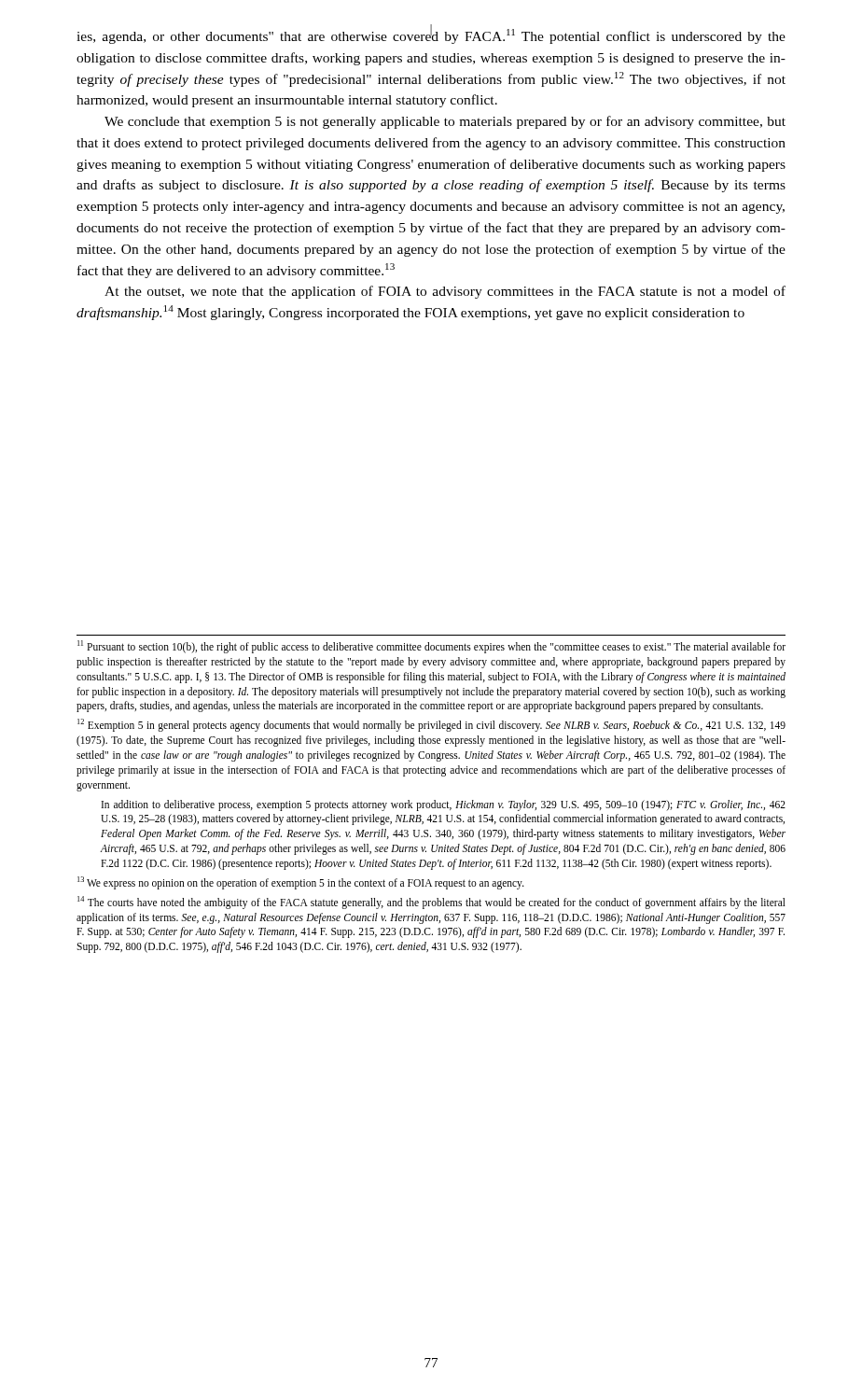Point to the region starting "ies, agenda, or other documents" that are otherwise"
Viewport: 862px width, 1400px height.
point(431,175)
